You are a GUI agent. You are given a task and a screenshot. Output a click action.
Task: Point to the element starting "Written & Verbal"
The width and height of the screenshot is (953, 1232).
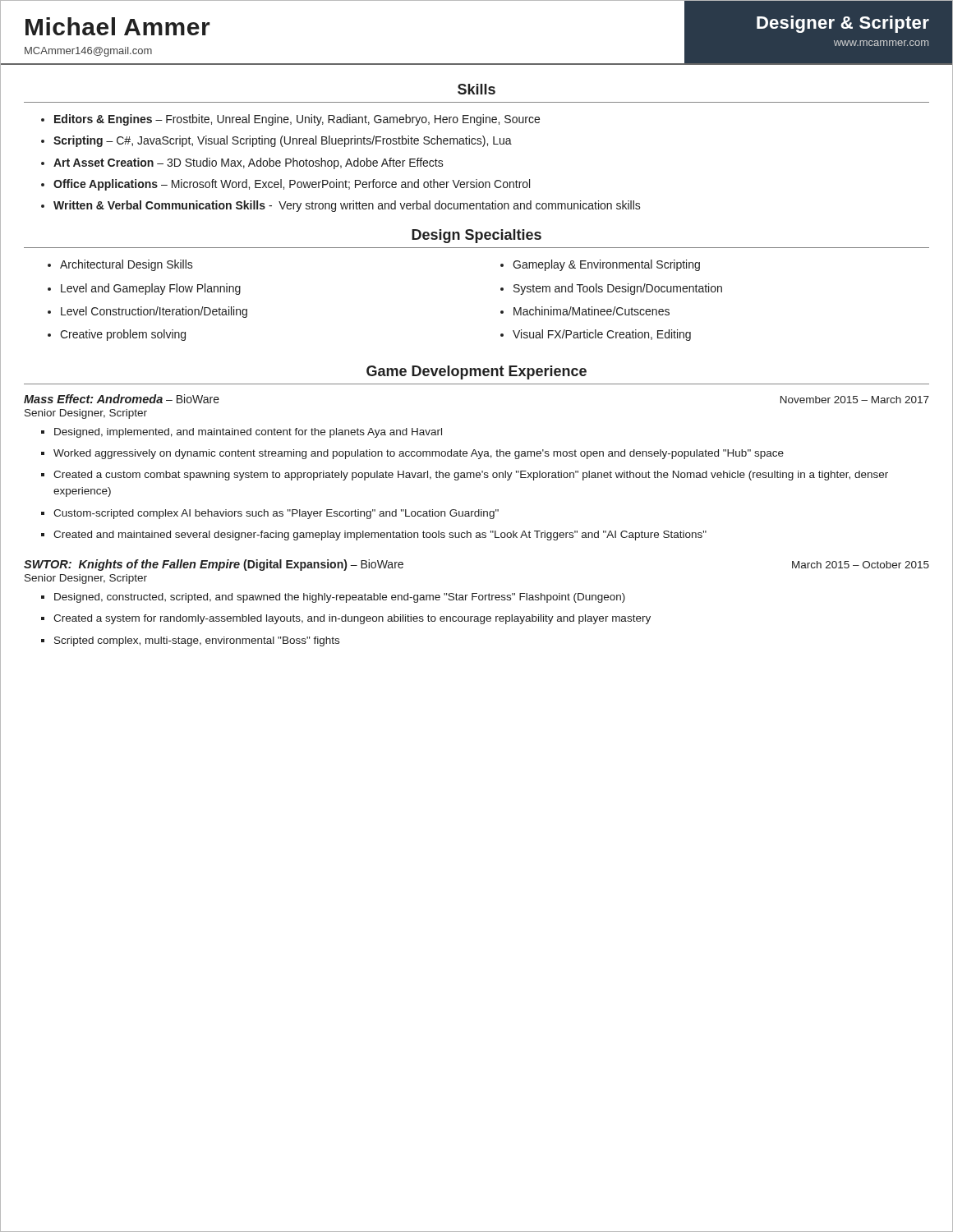click(347, 205)
